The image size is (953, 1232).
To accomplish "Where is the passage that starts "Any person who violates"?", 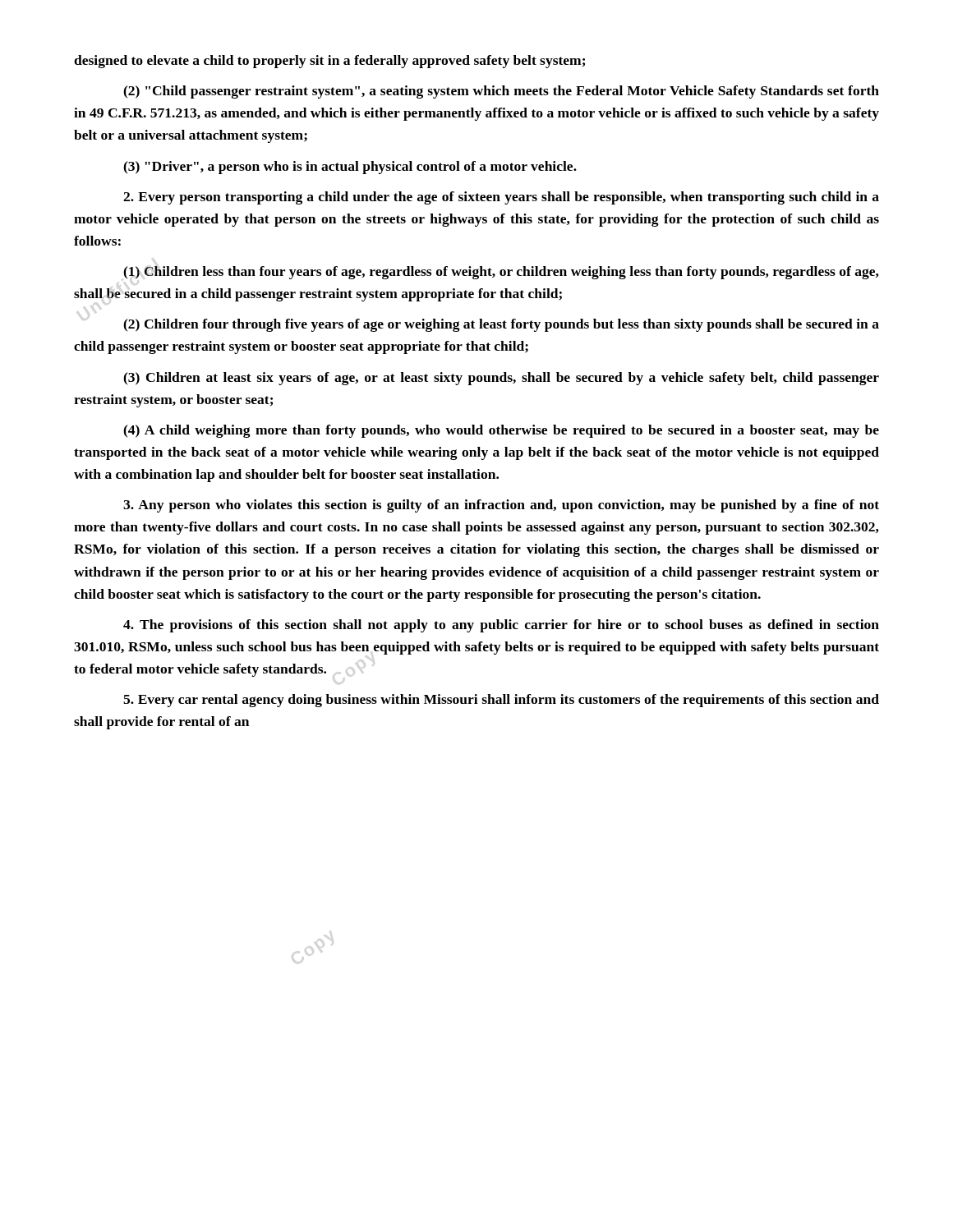I will click(476, 549).
